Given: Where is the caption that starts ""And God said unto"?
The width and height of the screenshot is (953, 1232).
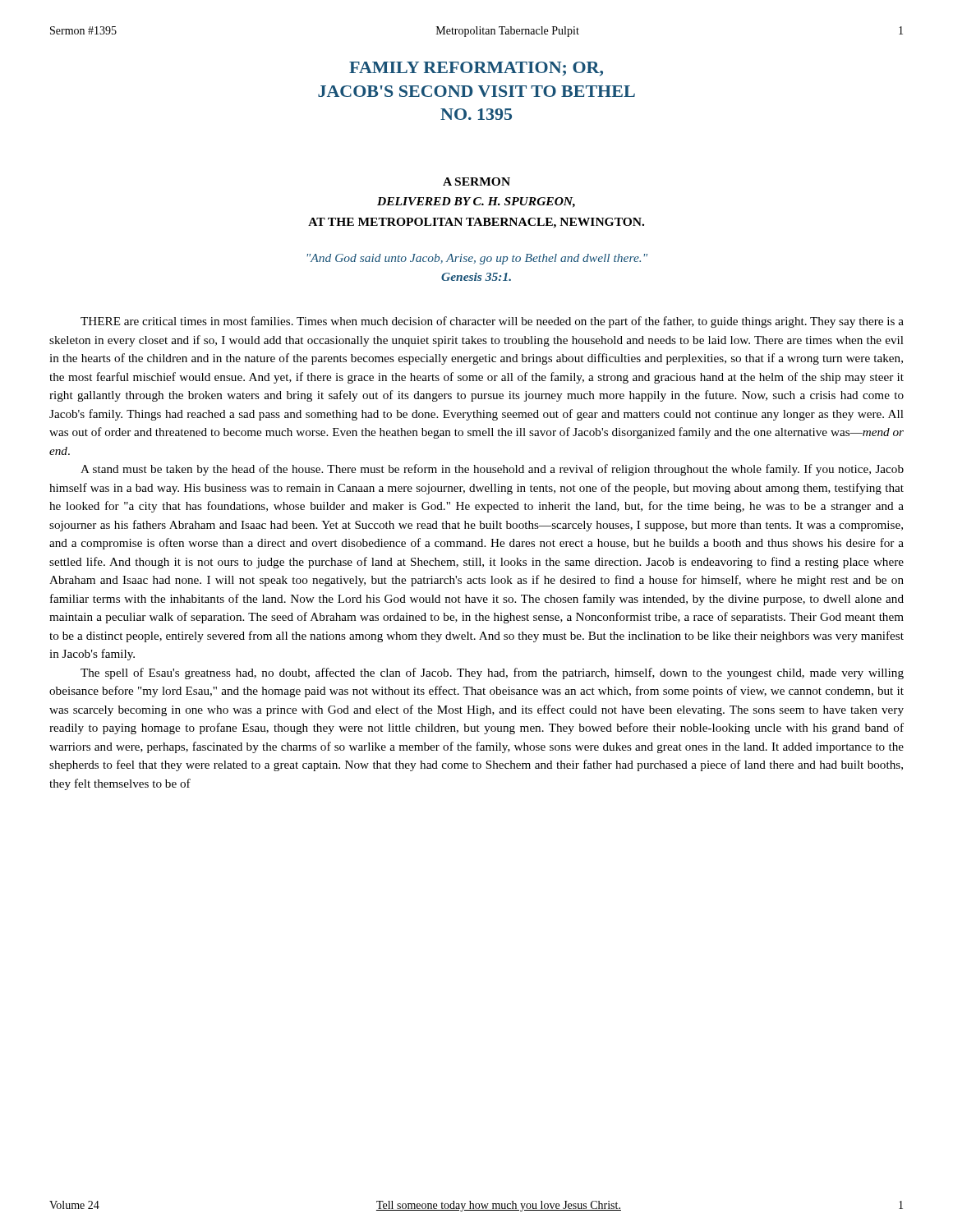Looking at the screenshot, I should pyautogui.click(x=476, y=267).
